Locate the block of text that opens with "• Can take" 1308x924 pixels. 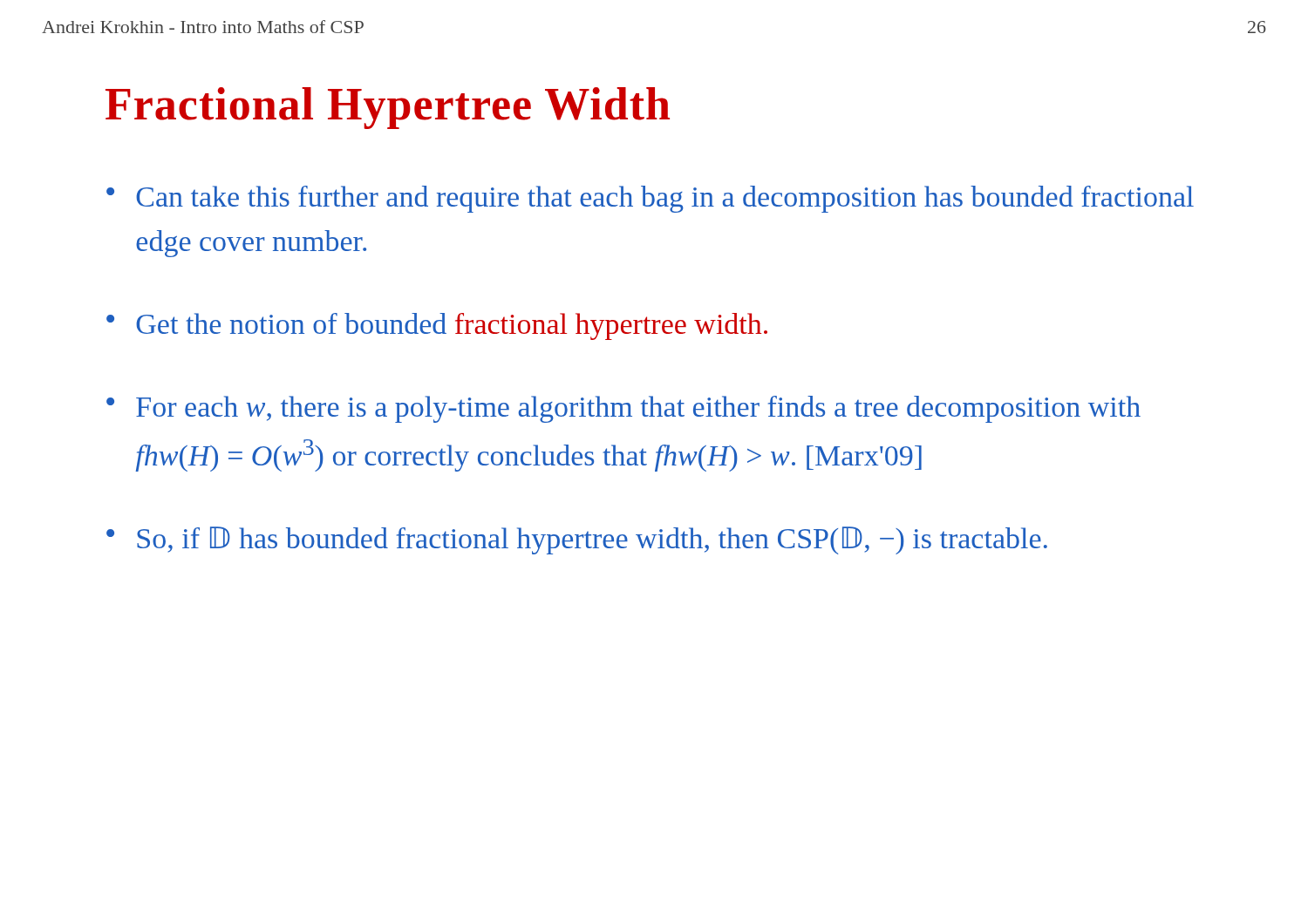point(663,219)
